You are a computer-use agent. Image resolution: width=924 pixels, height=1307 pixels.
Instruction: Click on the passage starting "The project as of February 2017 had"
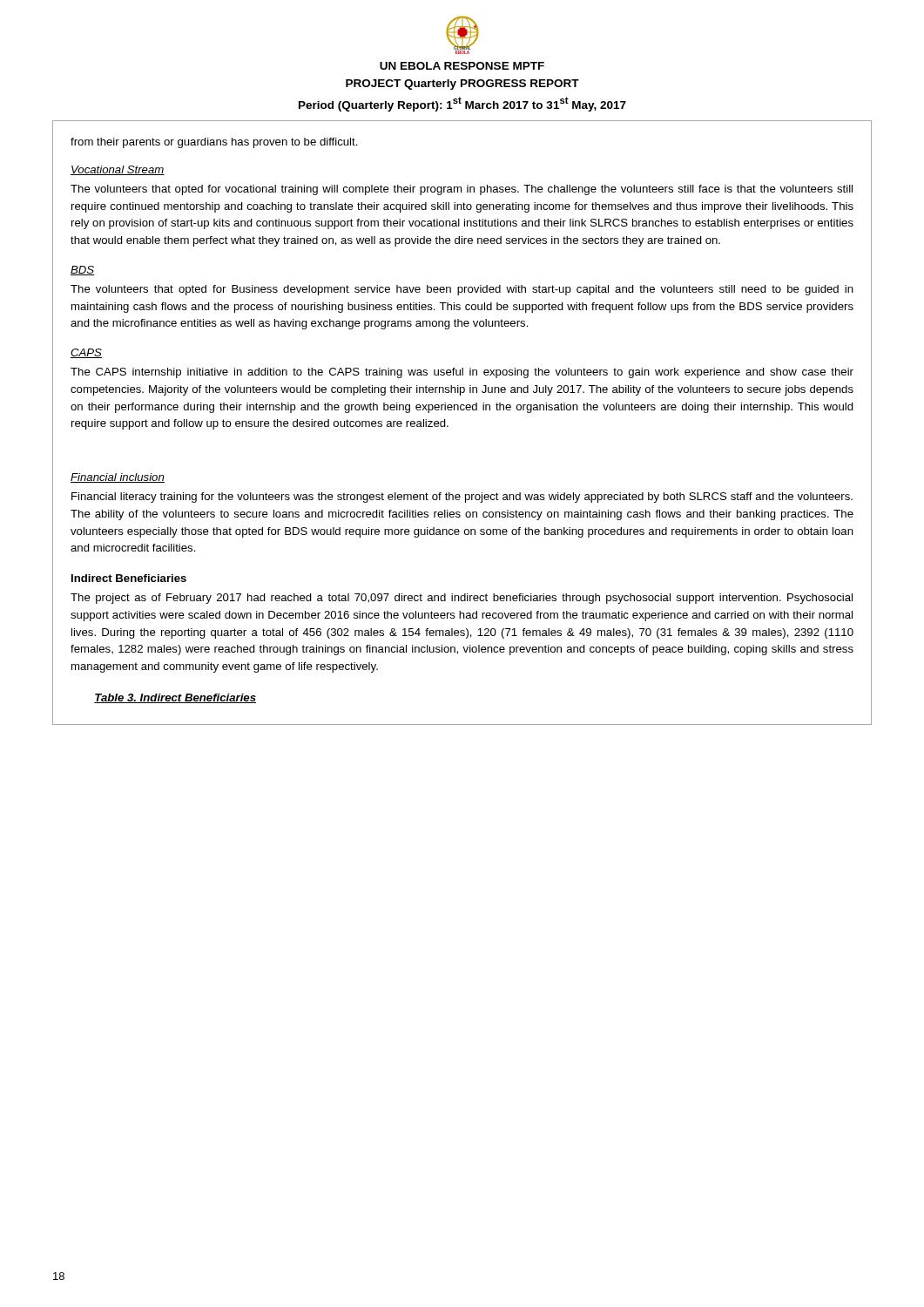[462, 632]
